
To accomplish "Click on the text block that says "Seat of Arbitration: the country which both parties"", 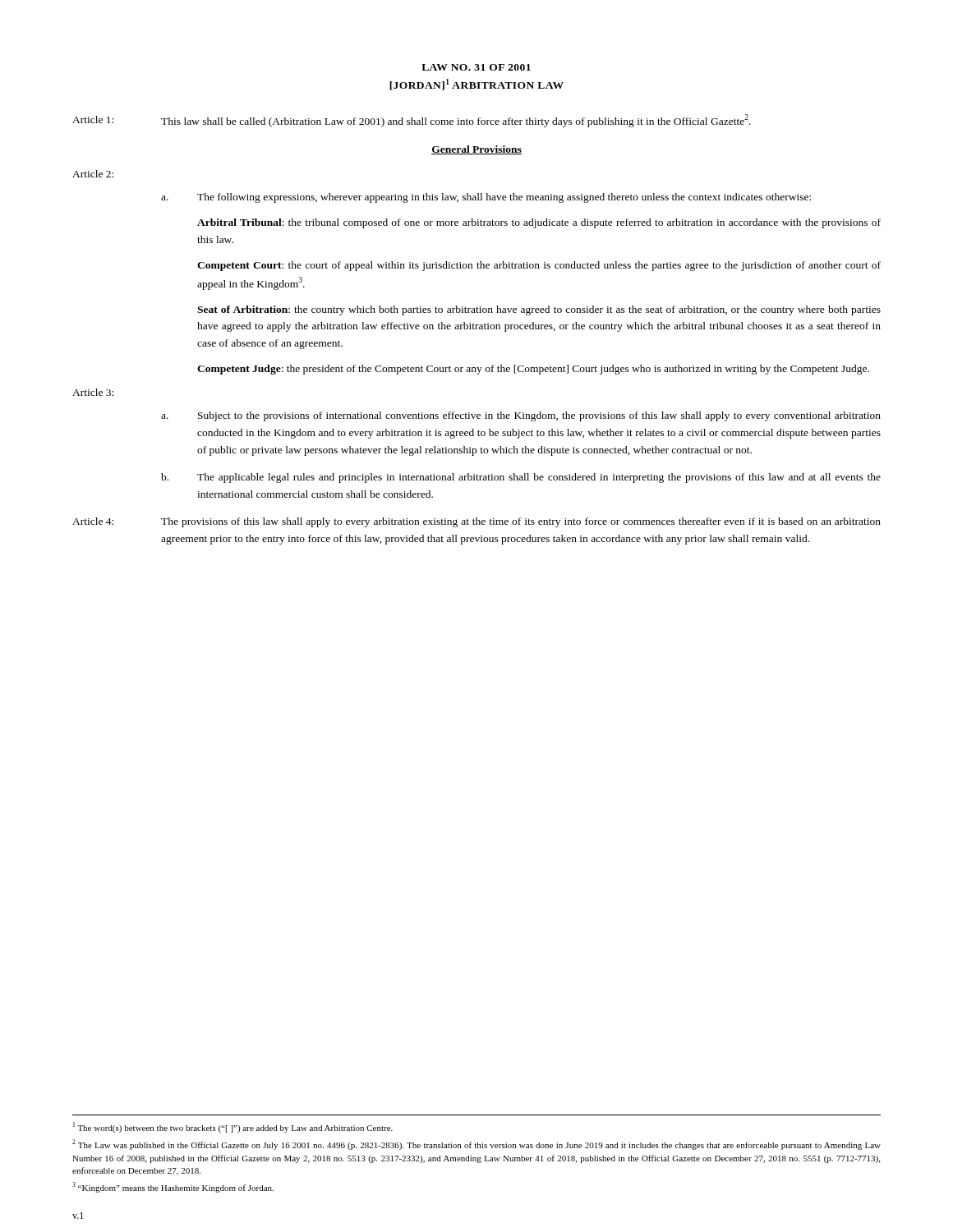I will [x=539, y=327].
